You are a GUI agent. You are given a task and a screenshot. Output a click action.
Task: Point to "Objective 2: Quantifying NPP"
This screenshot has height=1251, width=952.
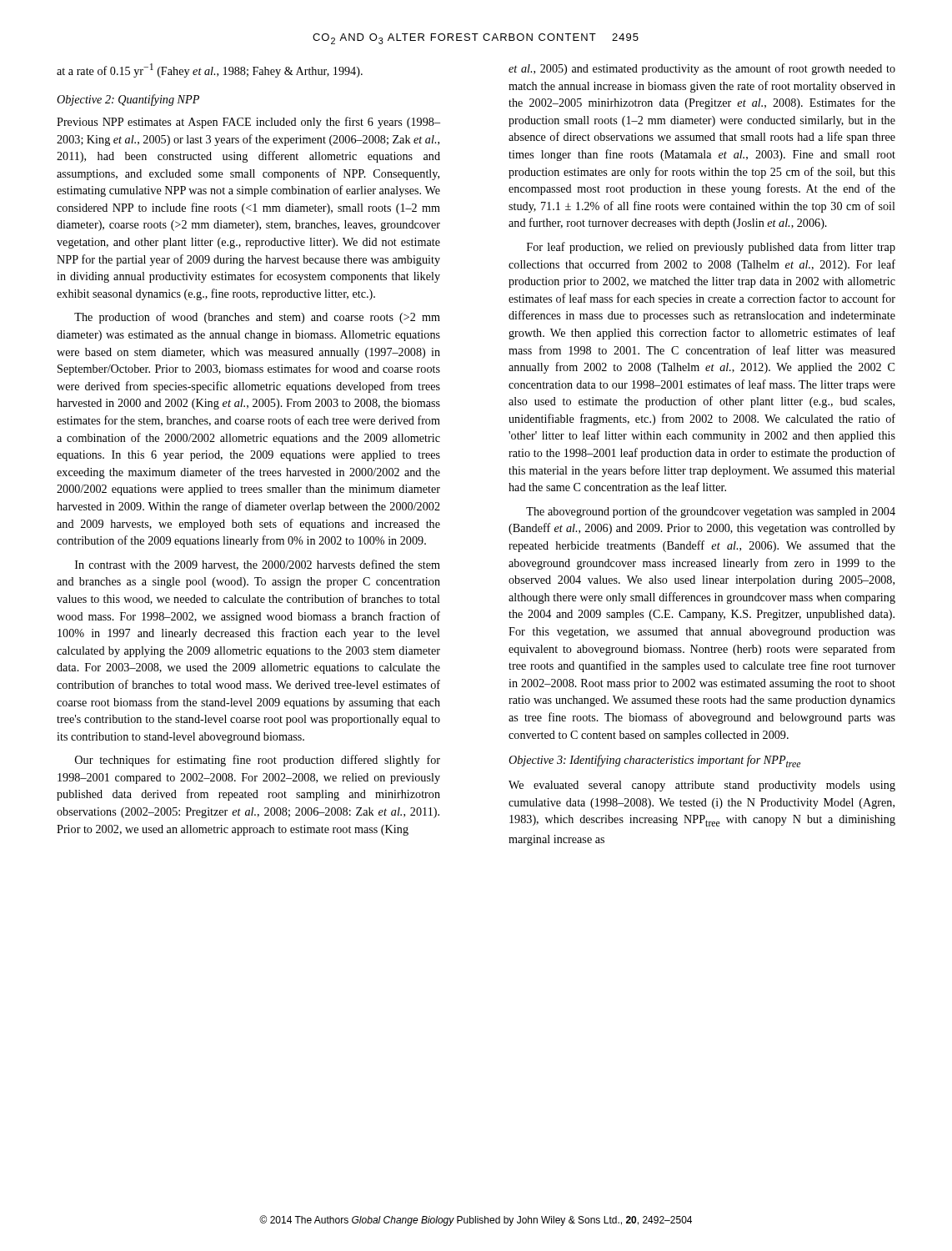pyautogui.click(x=128, y=100)
